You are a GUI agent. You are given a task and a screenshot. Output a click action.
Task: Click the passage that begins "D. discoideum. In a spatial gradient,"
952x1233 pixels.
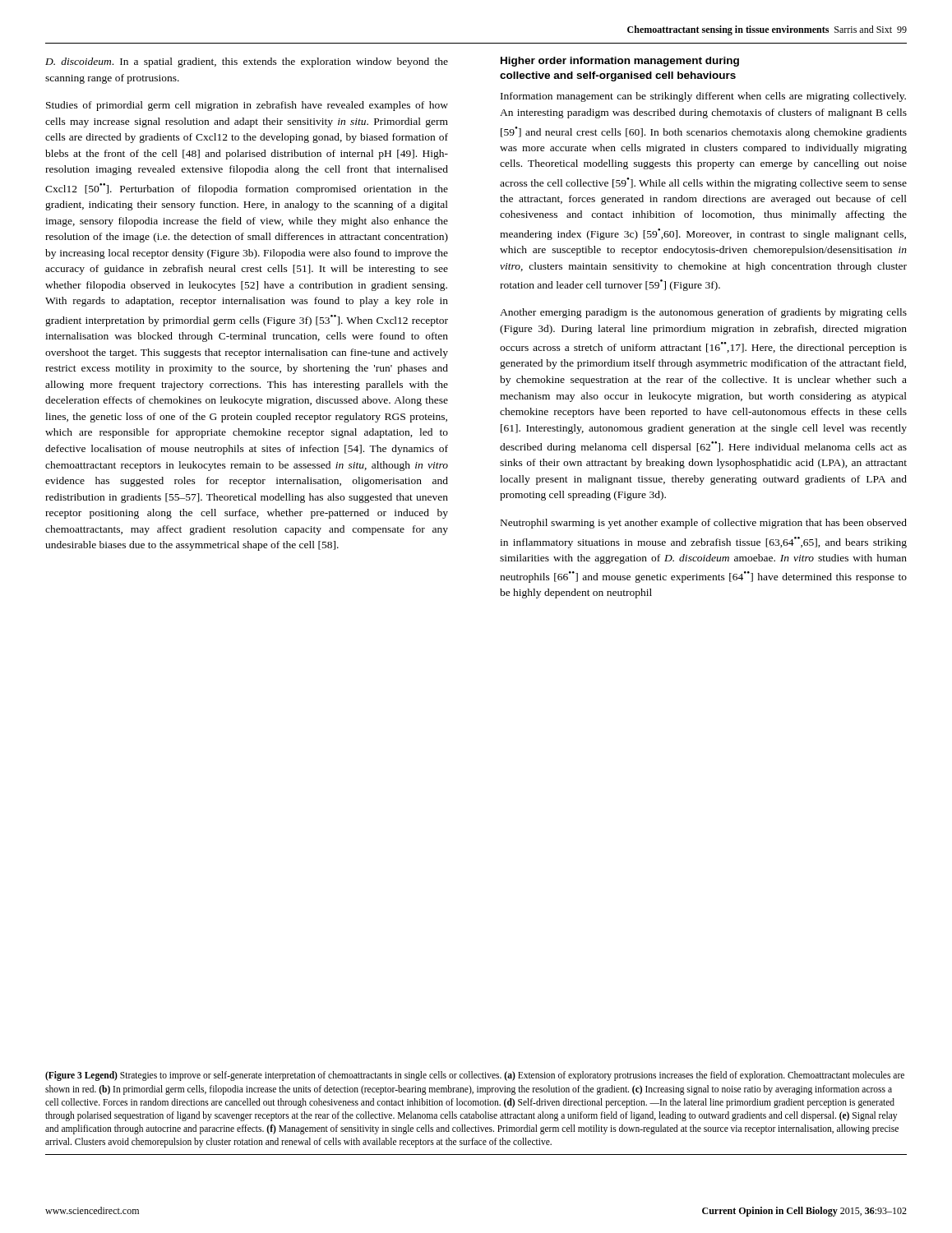[247, 69]
